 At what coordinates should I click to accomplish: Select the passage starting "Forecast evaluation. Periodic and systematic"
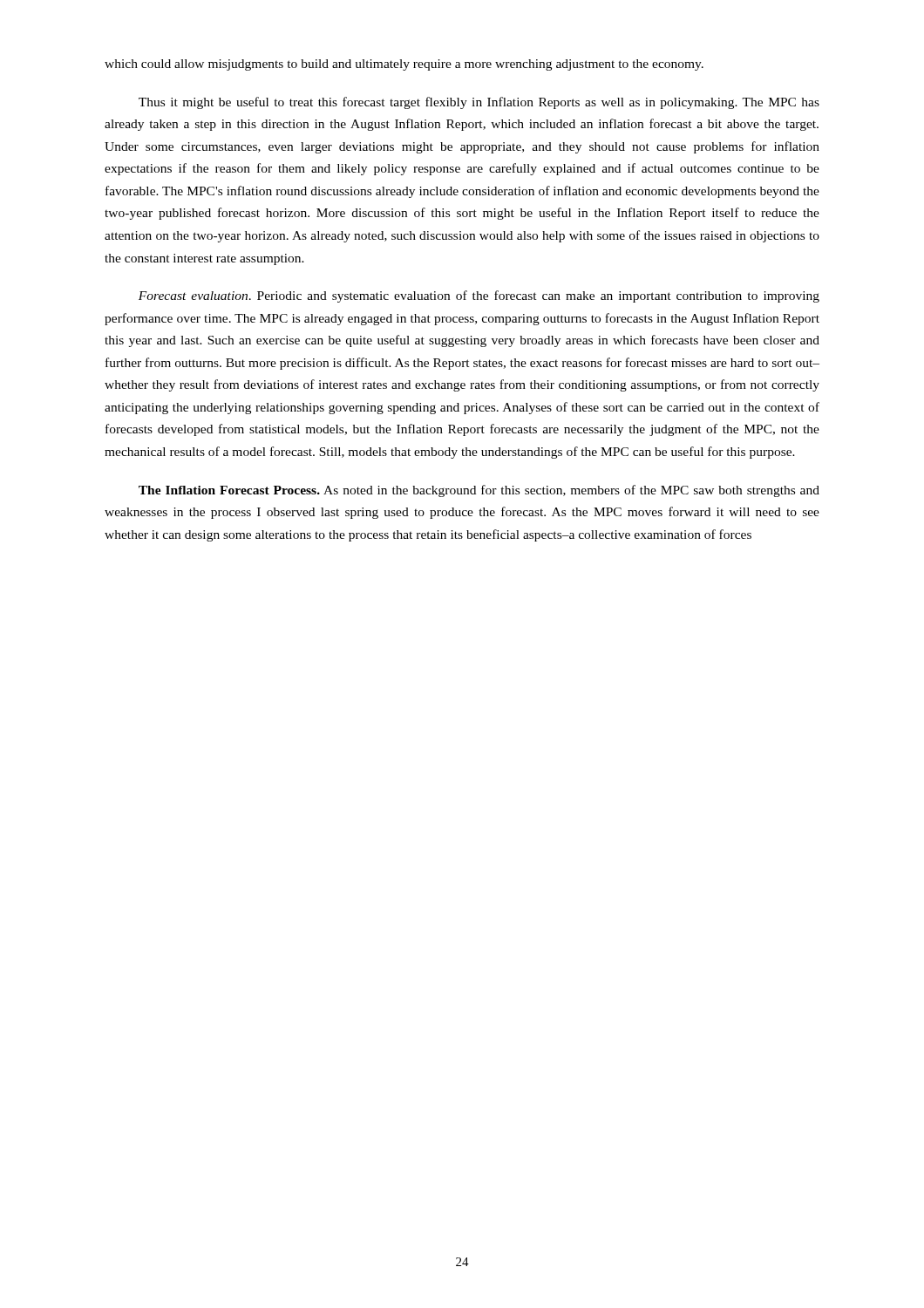462,373
